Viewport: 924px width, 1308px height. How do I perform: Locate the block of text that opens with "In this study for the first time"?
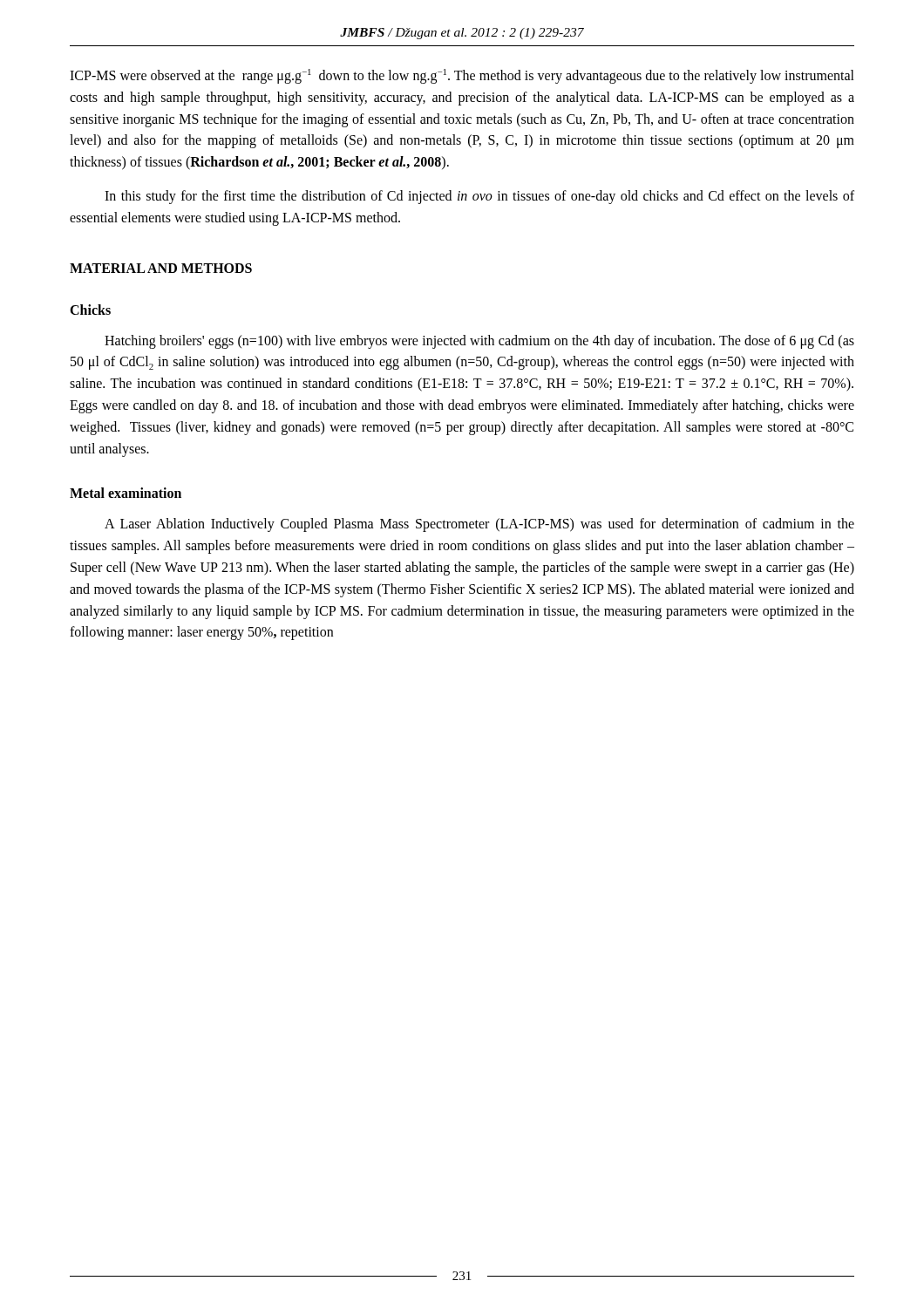point(462,207)
